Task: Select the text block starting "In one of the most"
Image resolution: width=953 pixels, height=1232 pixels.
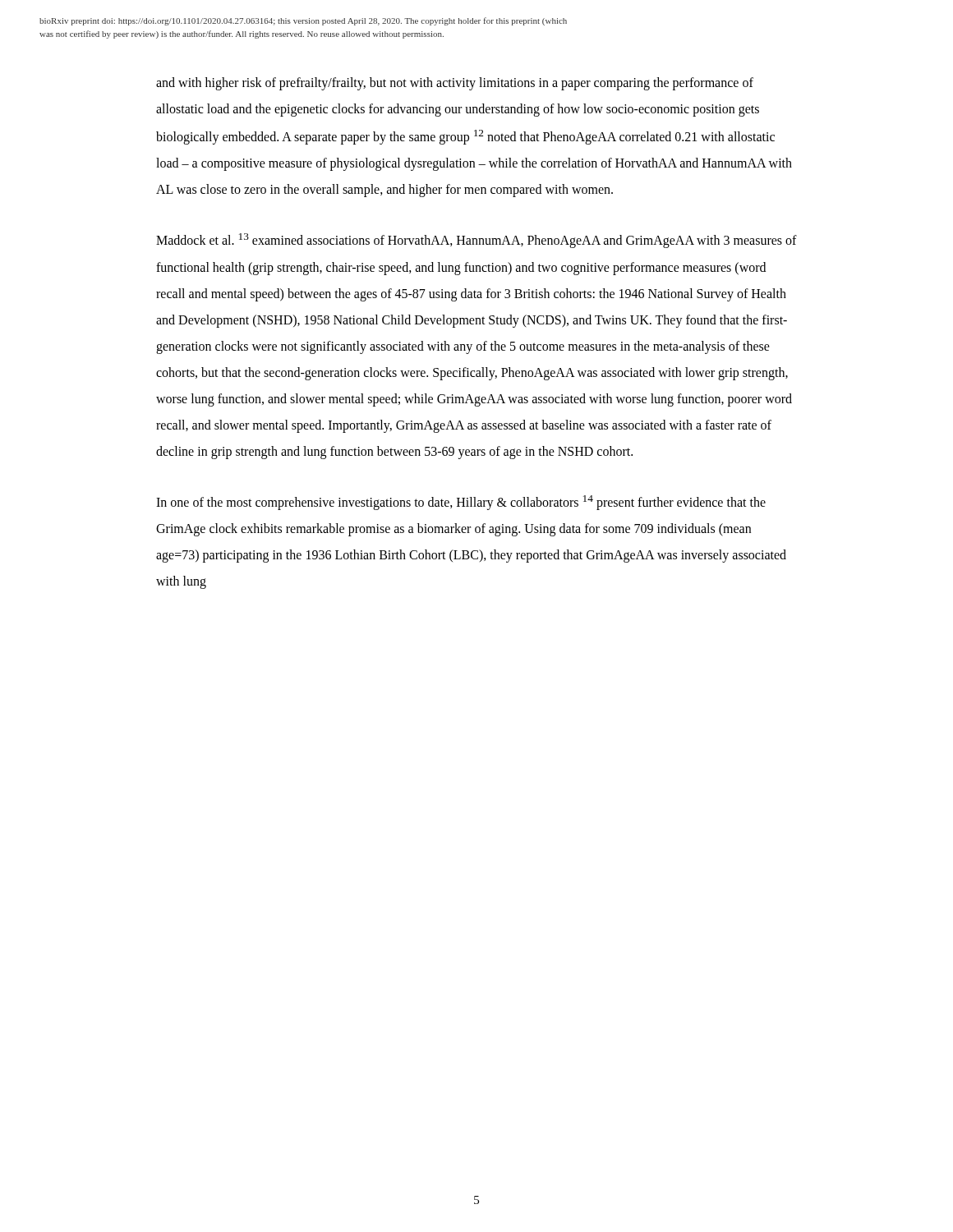Action: [x=471, y=540]
